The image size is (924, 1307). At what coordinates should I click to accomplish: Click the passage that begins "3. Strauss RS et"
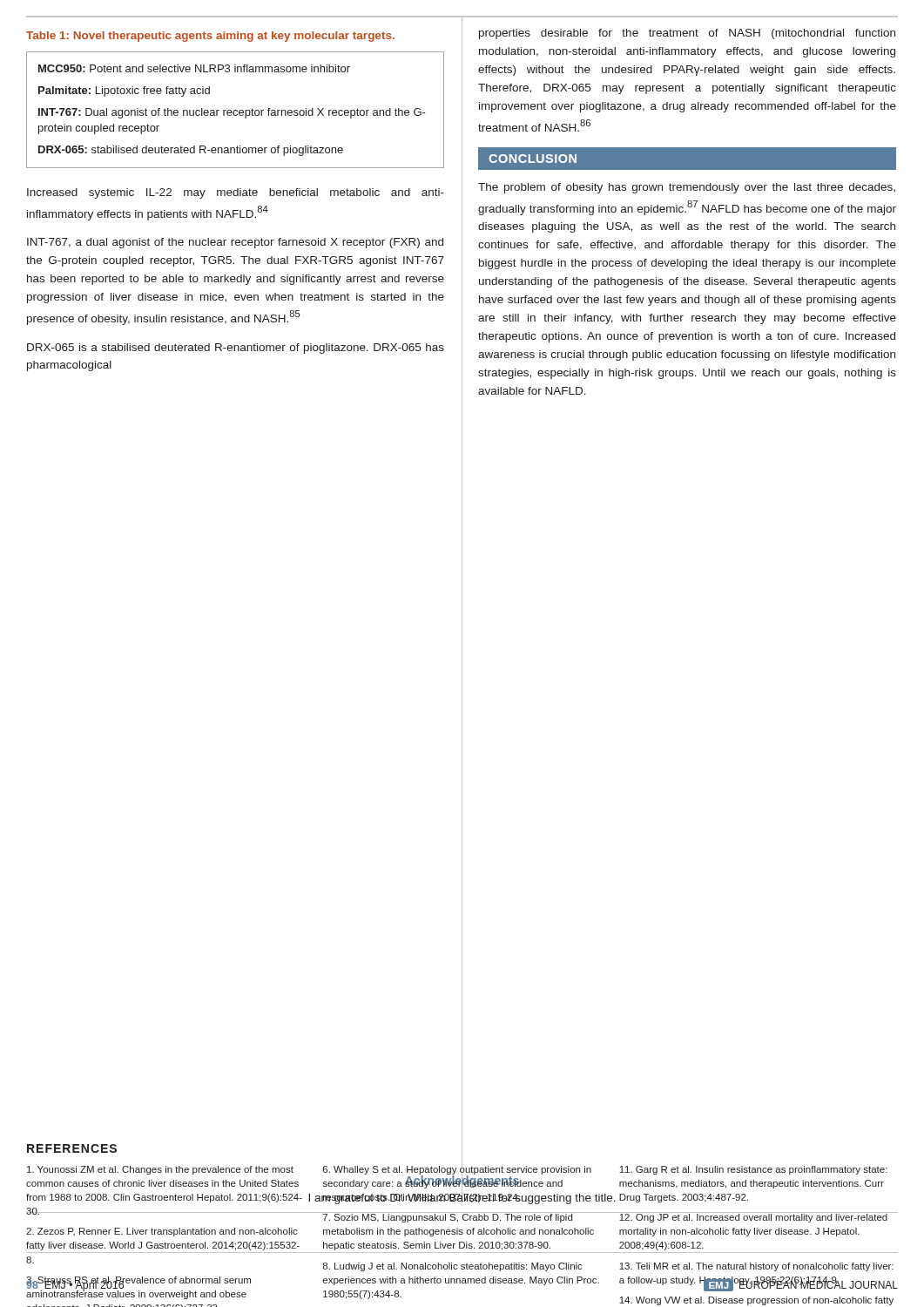coord(139,1291)
